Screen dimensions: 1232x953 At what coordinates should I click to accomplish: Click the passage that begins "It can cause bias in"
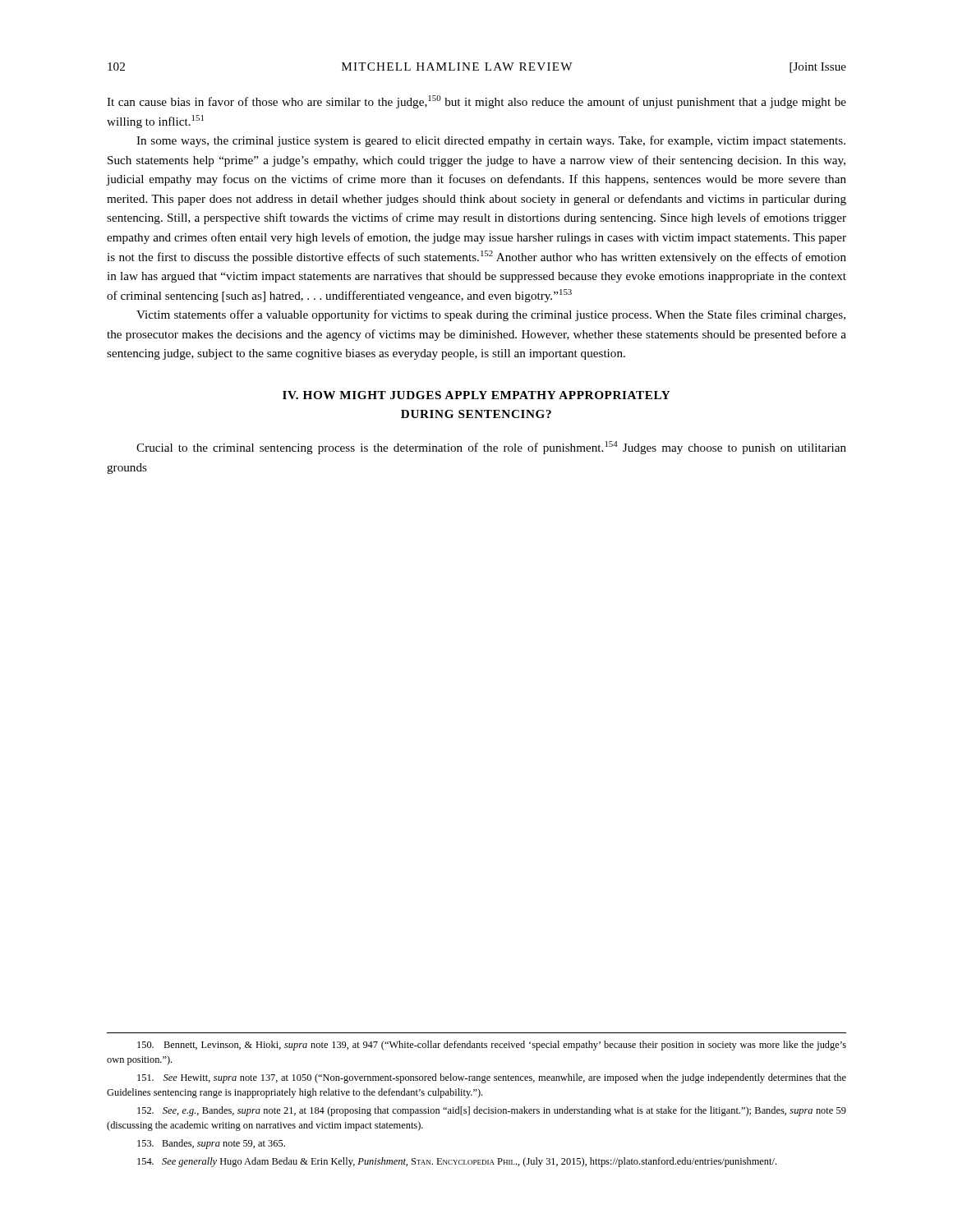476,111
